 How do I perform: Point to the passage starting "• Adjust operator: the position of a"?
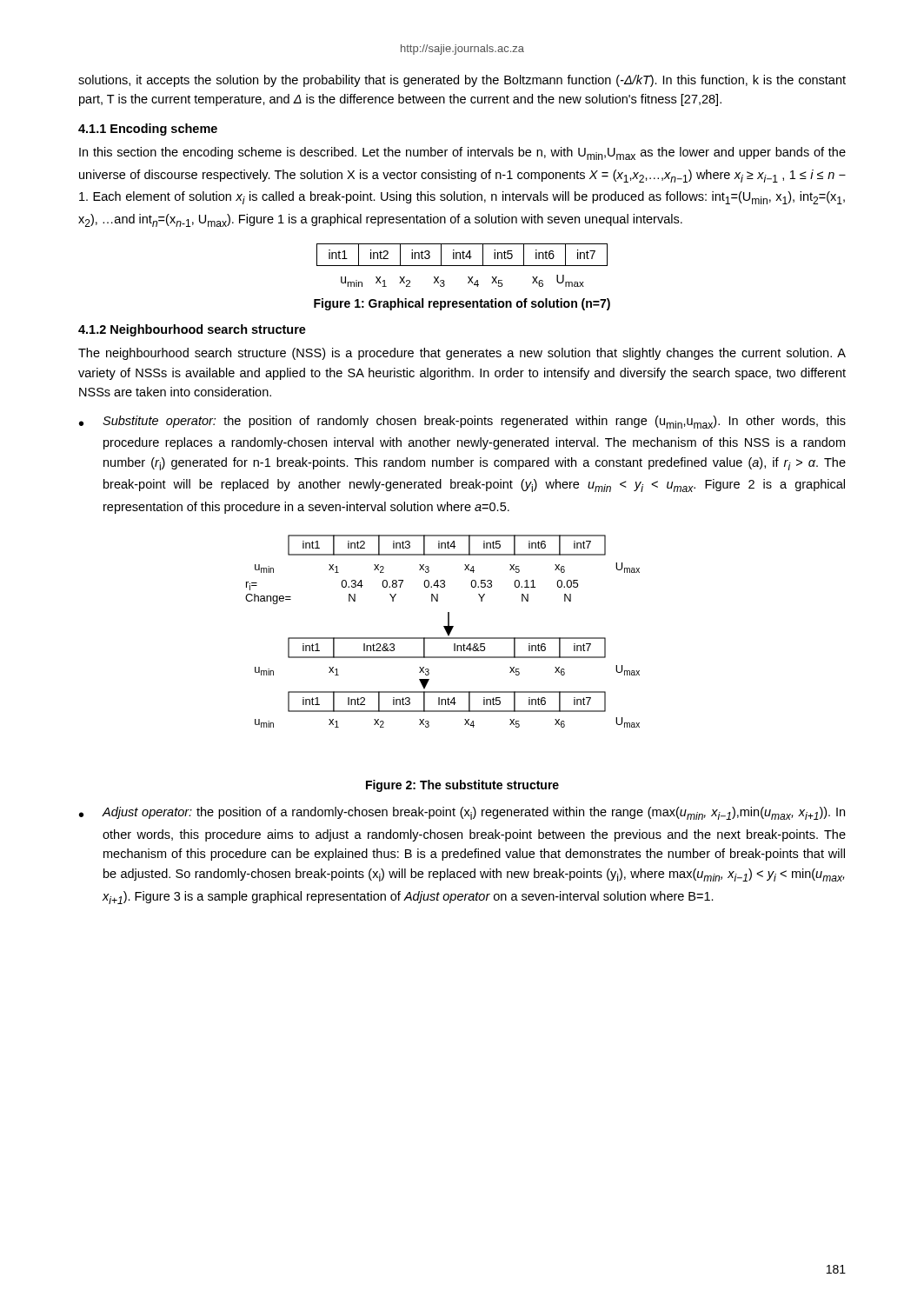462,856
